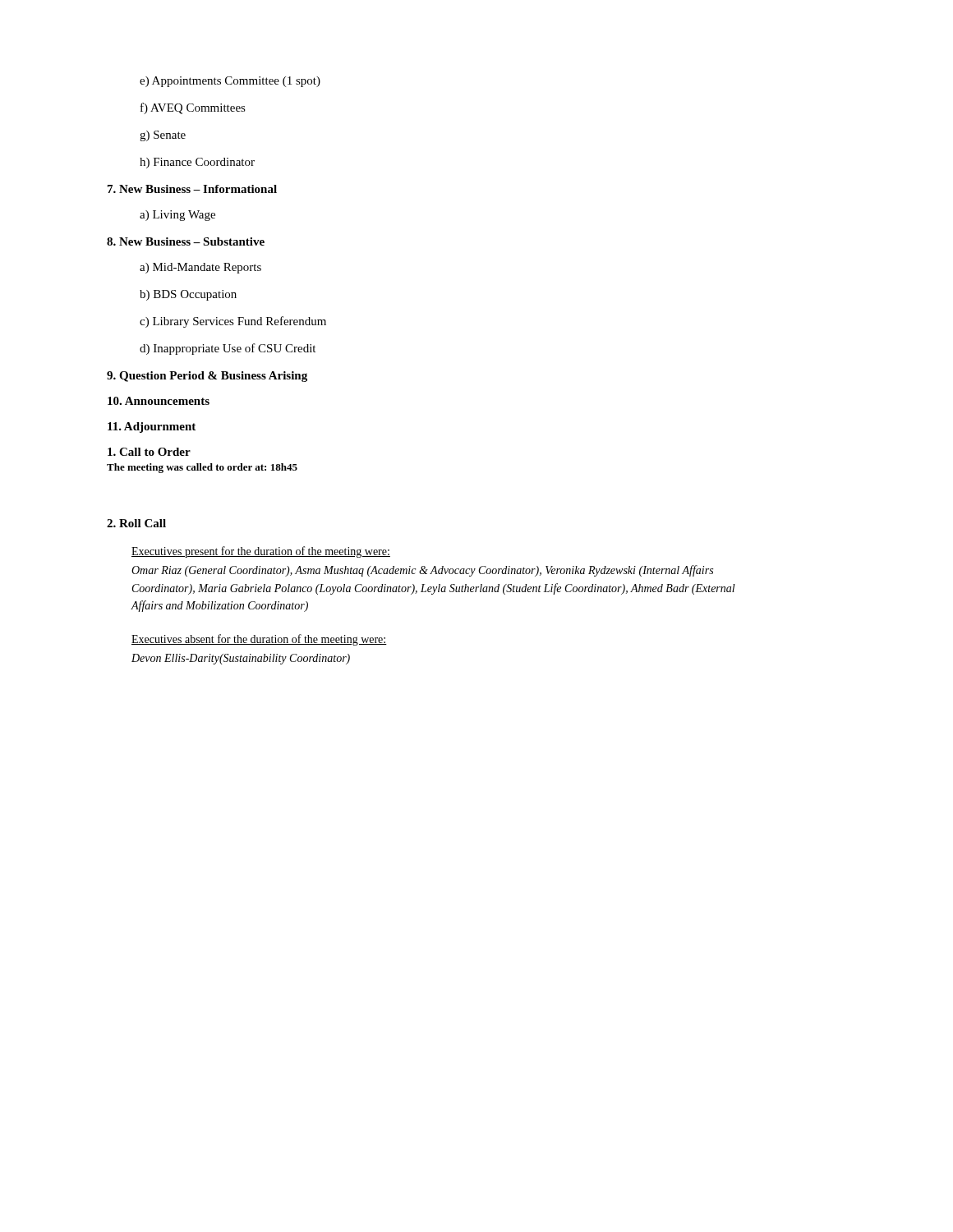Click on the text starting "f) AVEQ Committees"
This screenshot has height=1232, width=953.
pos(193,108)
